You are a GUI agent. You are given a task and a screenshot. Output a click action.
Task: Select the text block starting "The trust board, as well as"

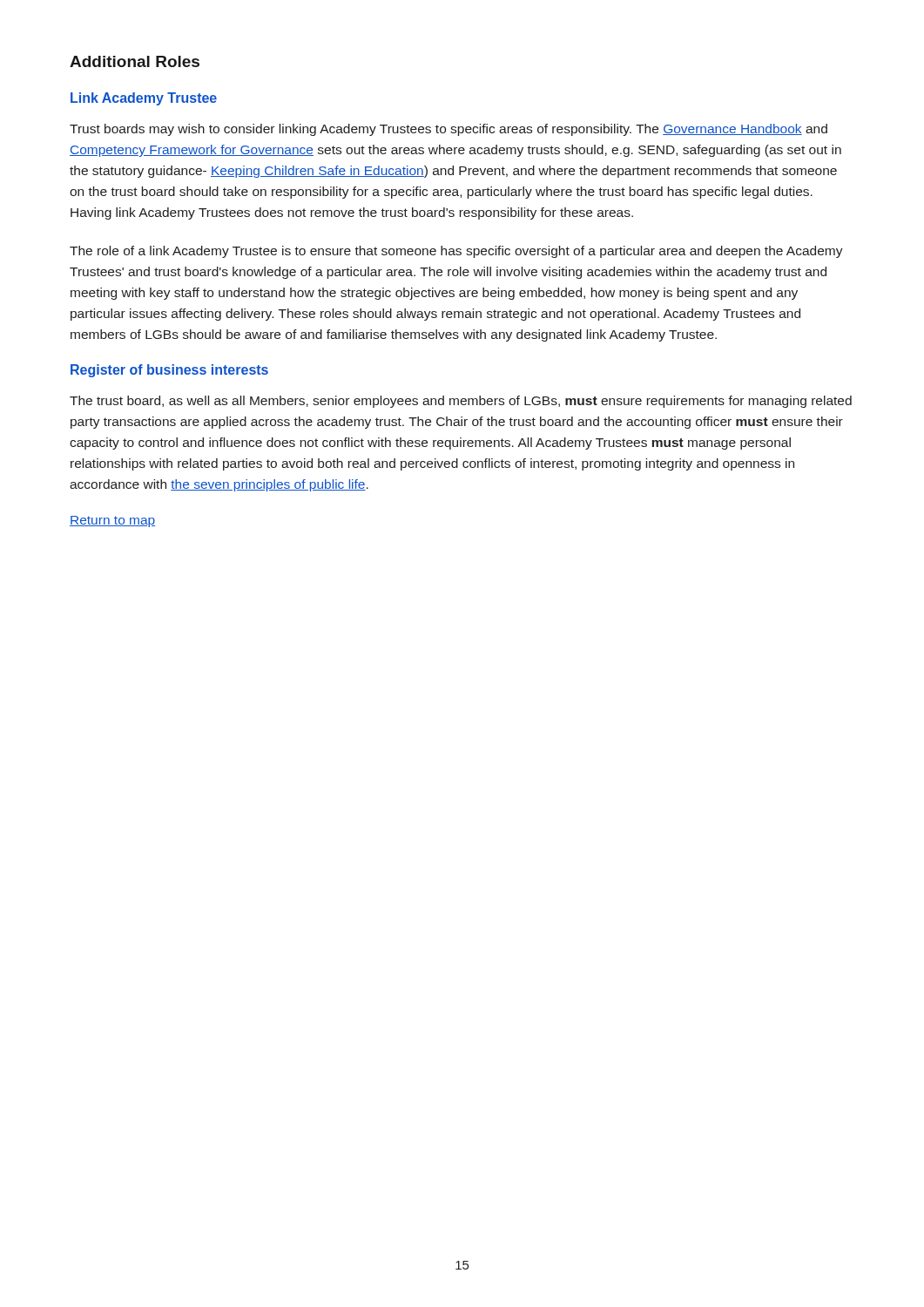click(461, 442)
